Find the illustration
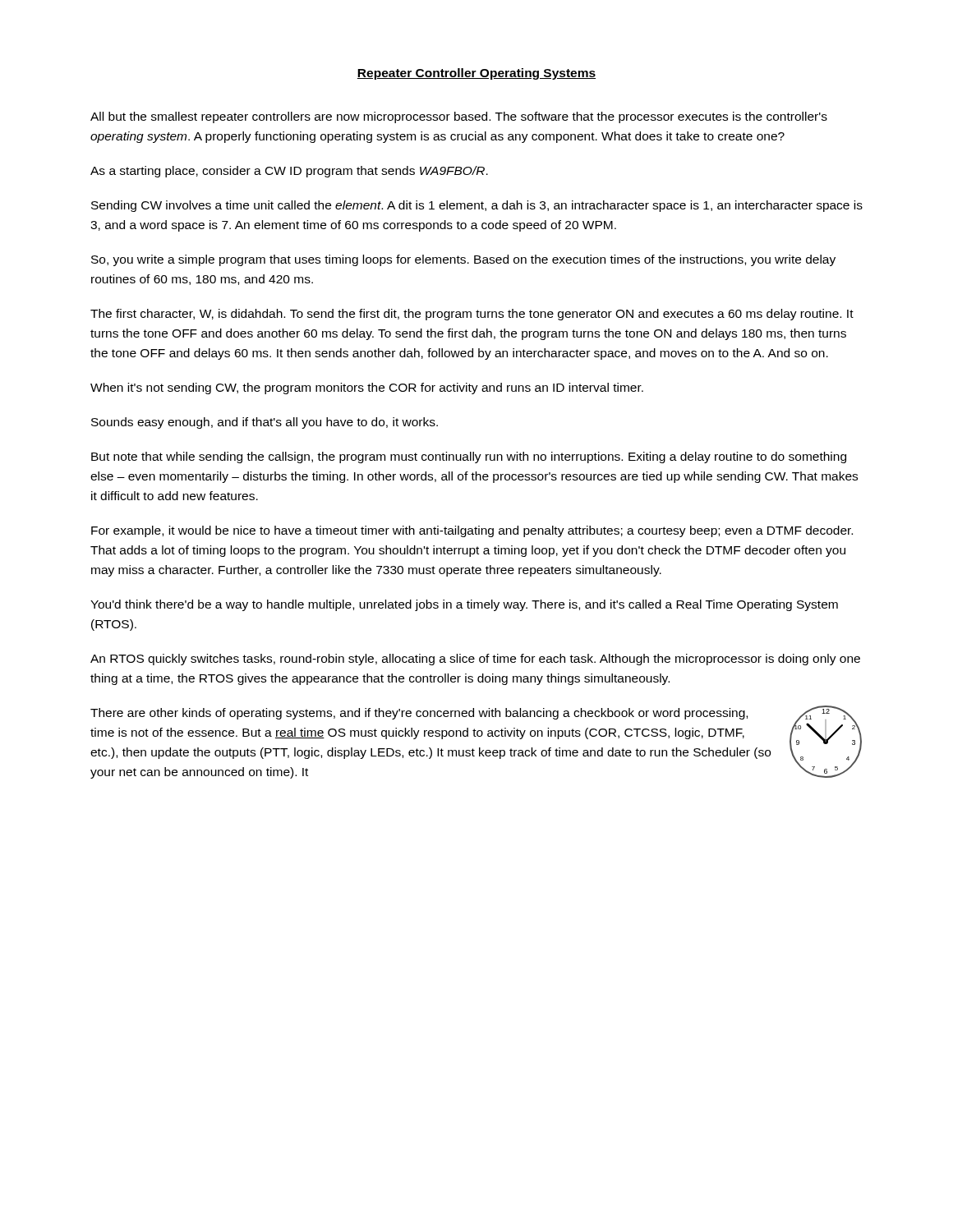Screen dimensions: 1232x953 point(826,745)
